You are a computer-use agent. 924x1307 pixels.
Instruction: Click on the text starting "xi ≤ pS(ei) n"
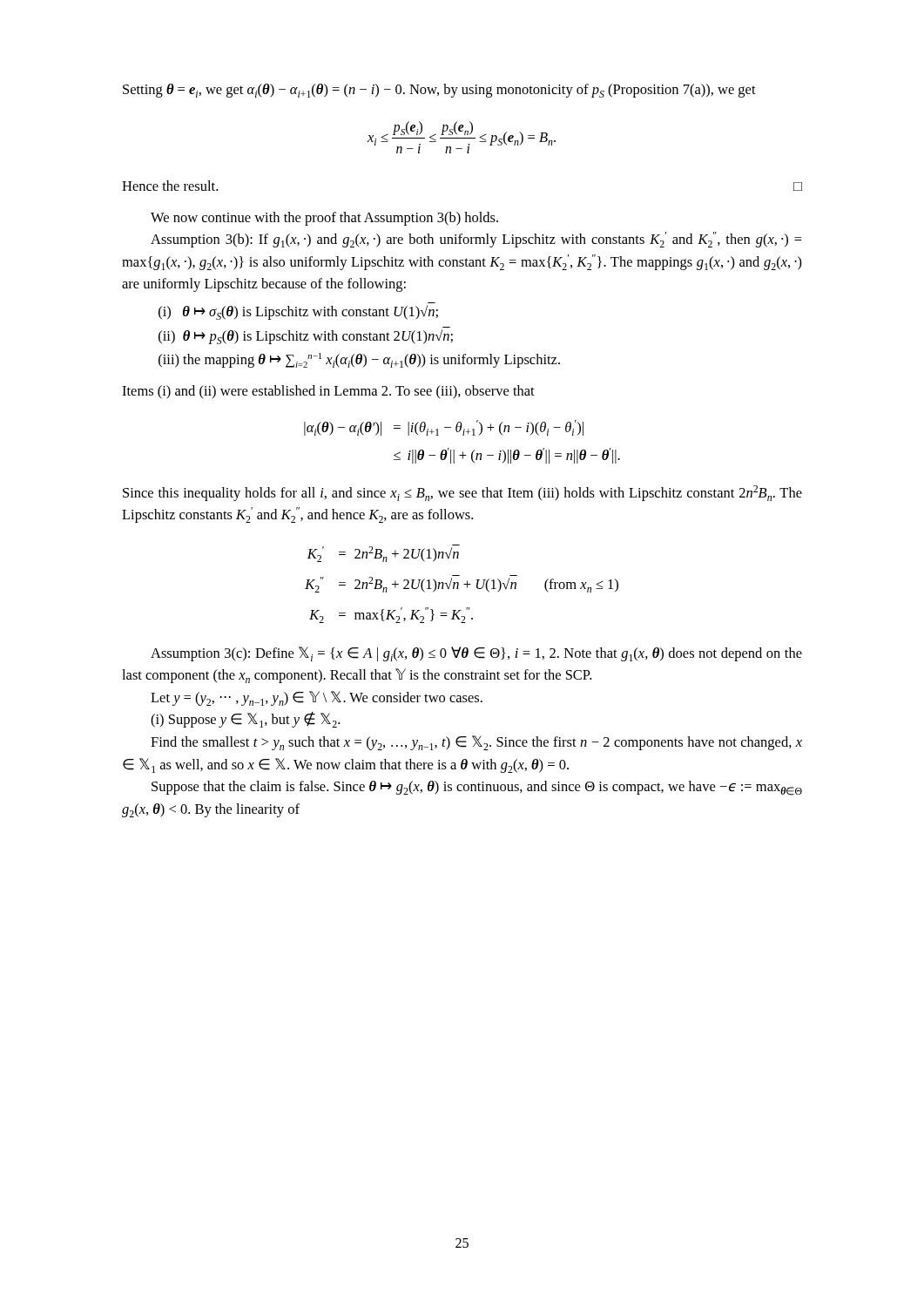pos(462,138)
